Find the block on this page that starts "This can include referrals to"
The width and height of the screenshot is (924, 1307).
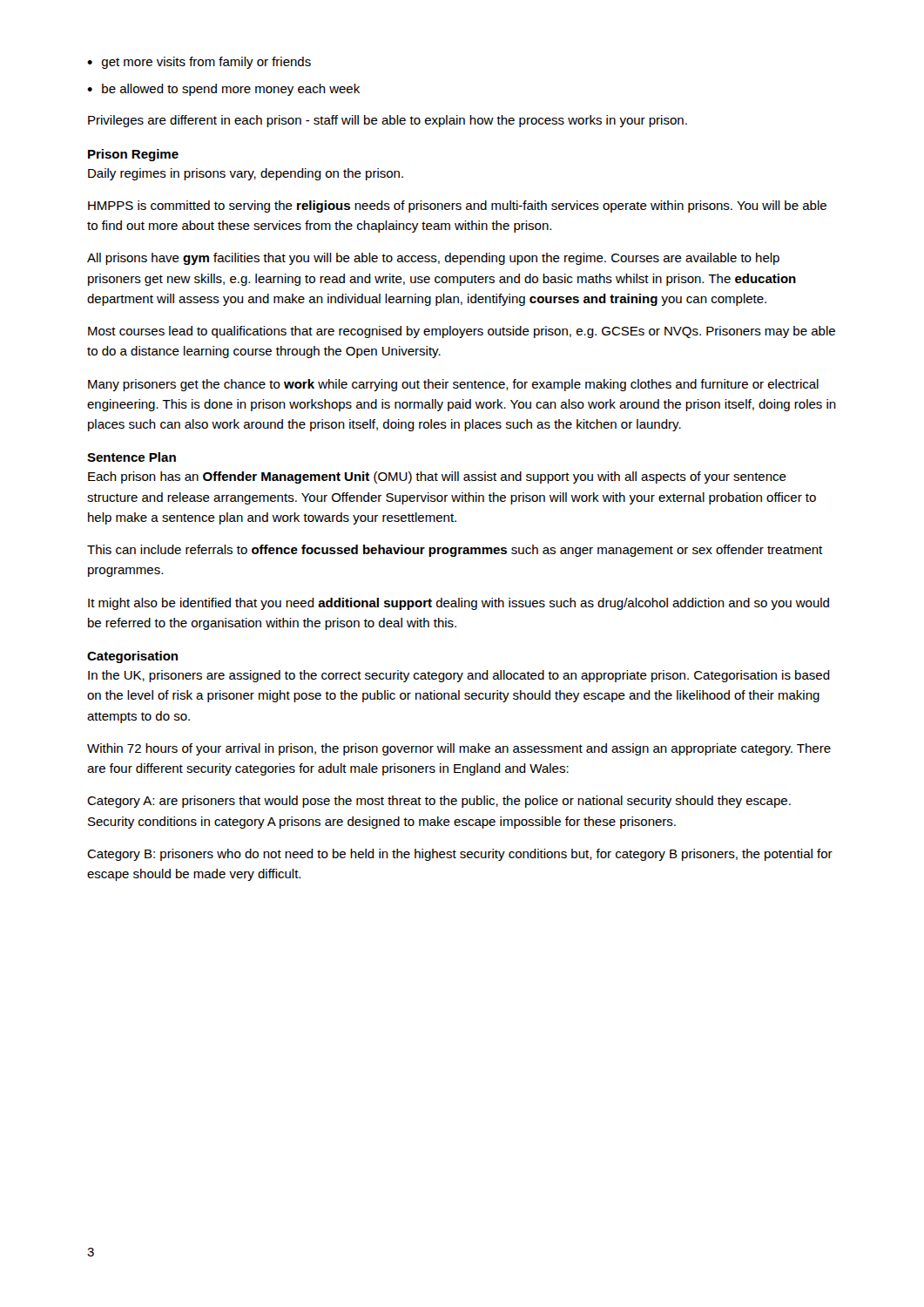click(x=455, y=560)
